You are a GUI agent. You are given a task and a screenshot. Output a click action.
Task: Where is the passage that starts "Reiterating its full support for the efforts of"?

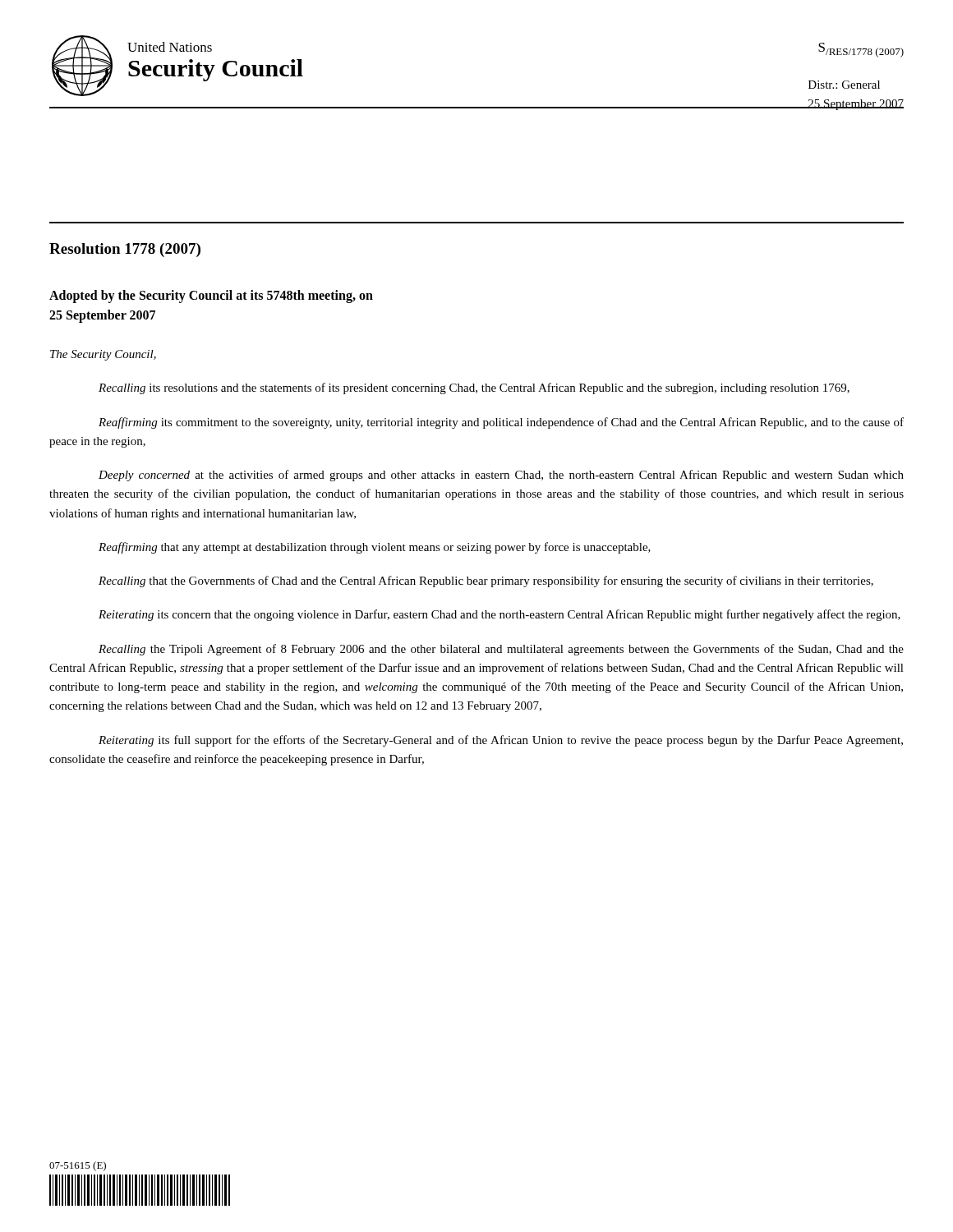(476, 749)
